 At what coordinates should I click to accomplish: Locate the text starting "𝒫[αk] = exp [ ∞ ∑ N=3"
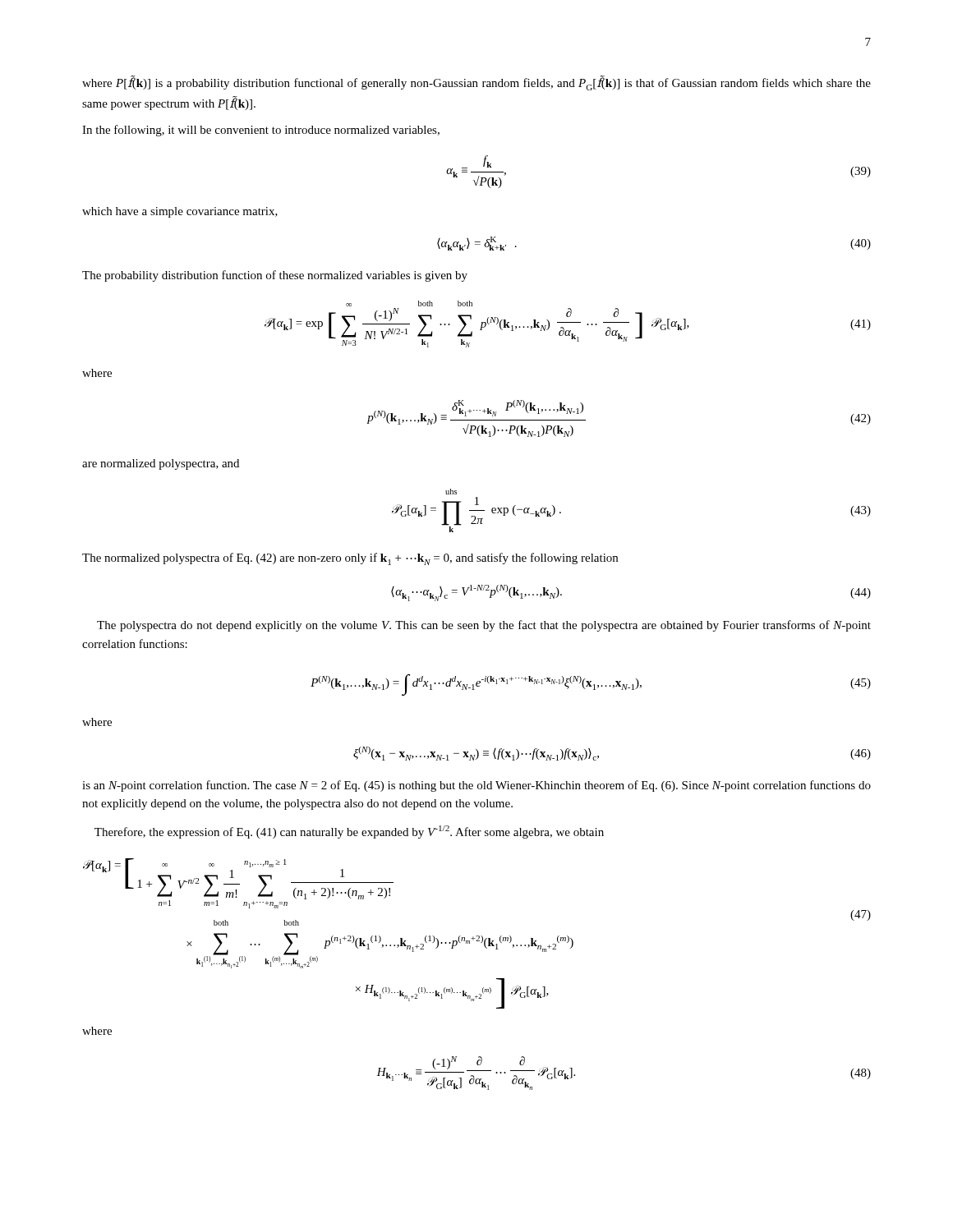point(567,324)
